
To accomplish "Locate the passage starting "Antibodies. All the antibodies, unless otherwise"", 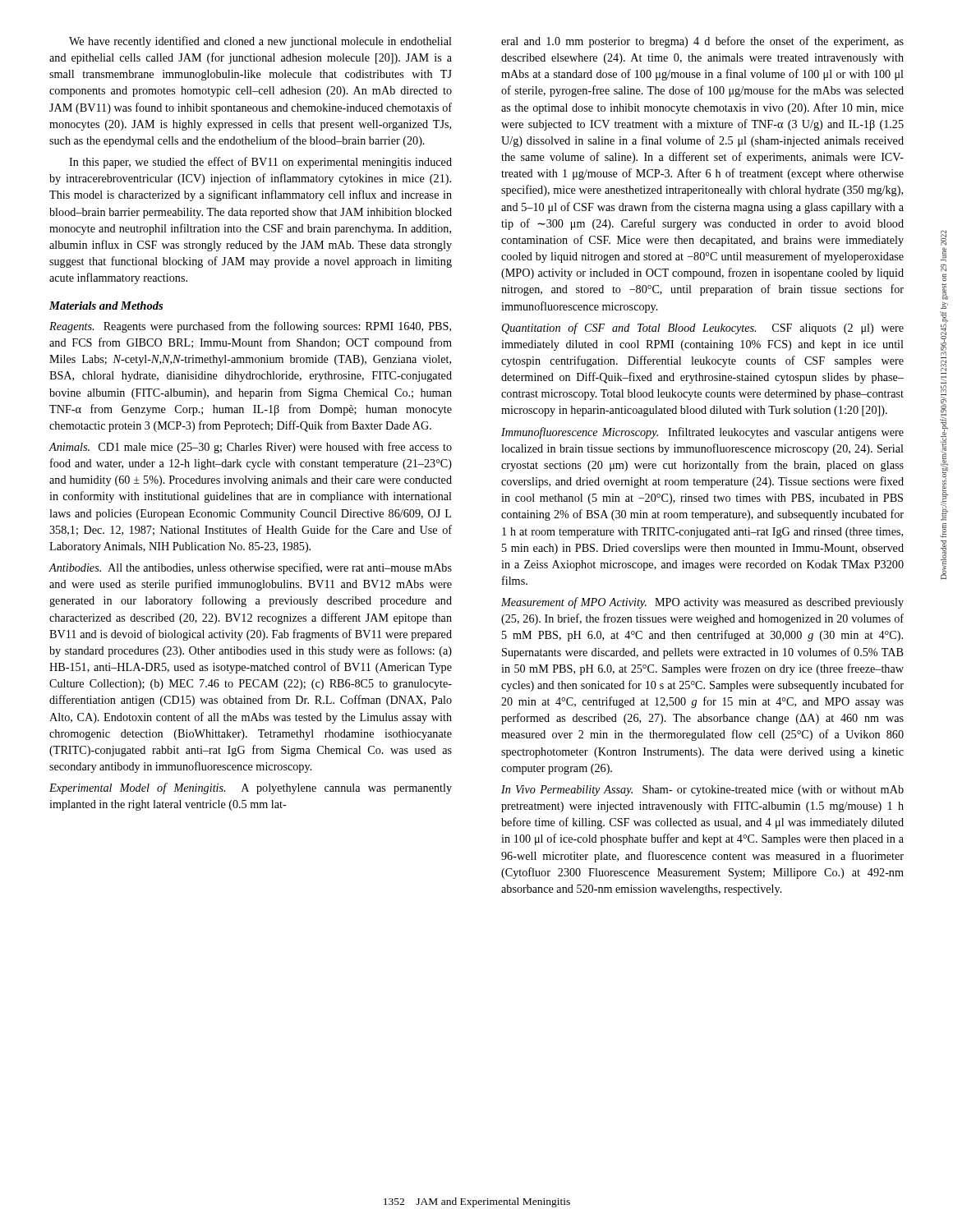I will [251, 667].
